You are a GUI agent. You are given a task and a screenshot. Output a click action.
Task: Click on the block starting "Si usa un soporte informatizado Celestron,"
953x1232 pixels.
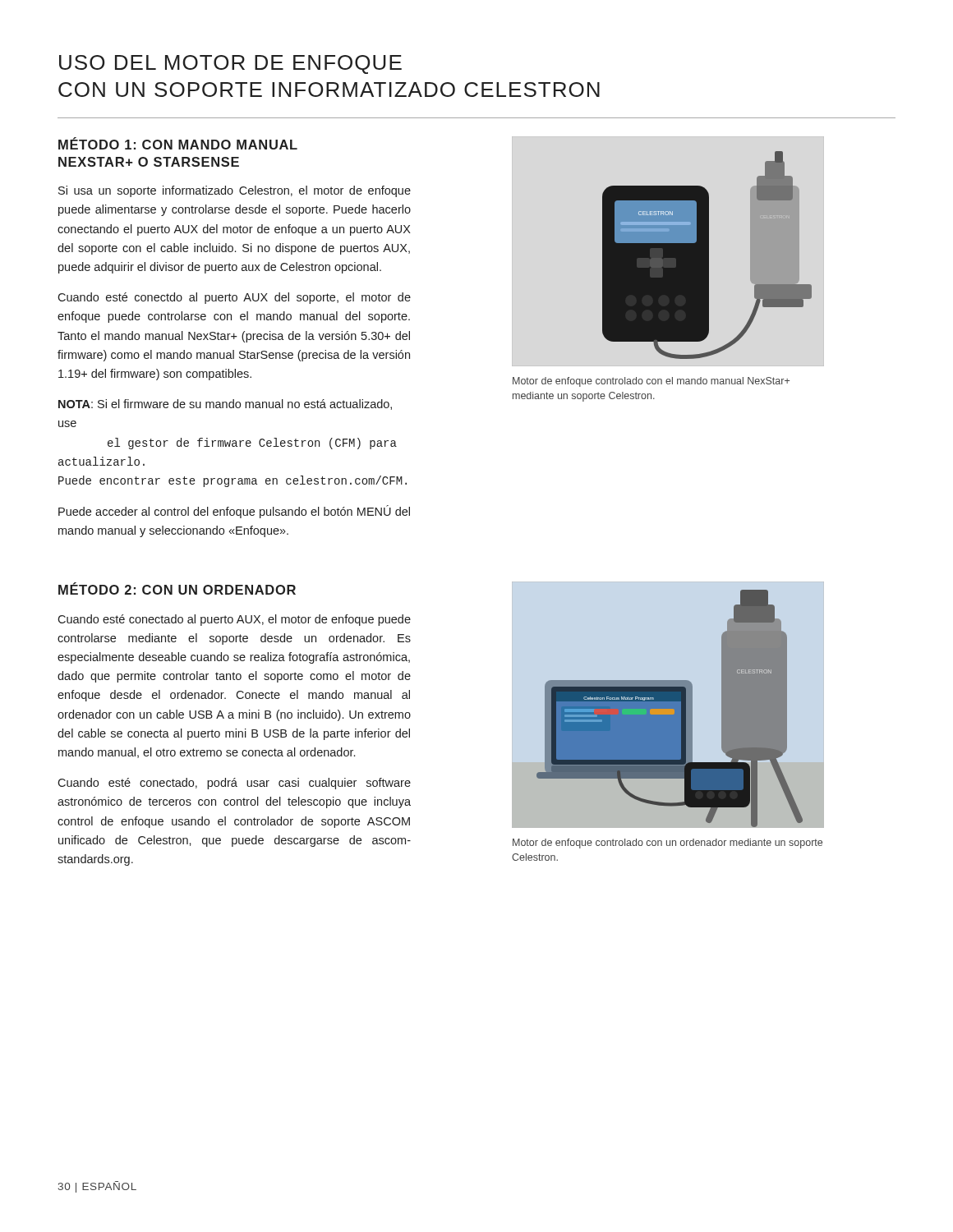234,229
